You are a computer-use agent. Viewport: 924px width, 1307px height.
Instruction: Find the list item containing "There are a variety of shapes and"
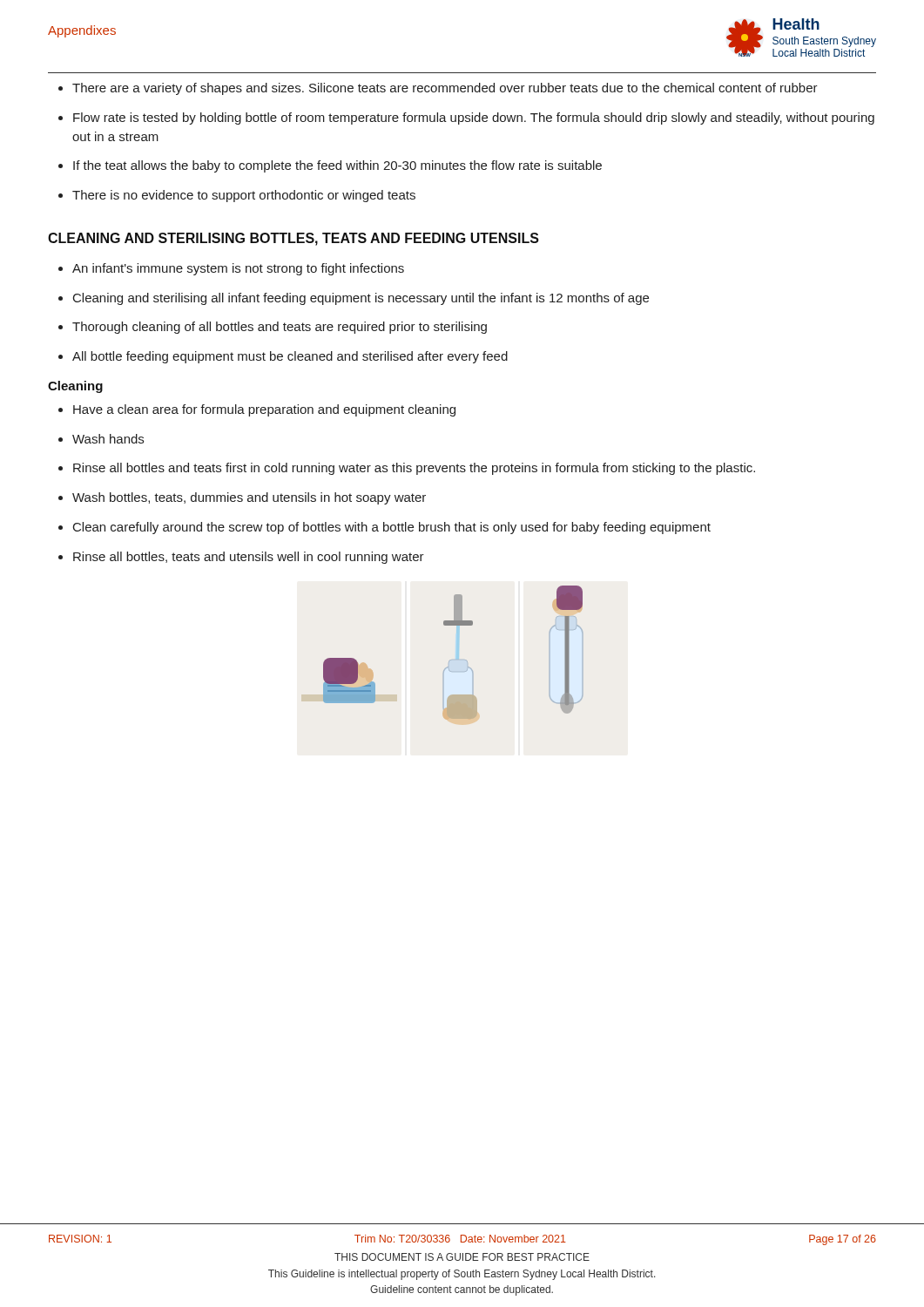(474, 88)
